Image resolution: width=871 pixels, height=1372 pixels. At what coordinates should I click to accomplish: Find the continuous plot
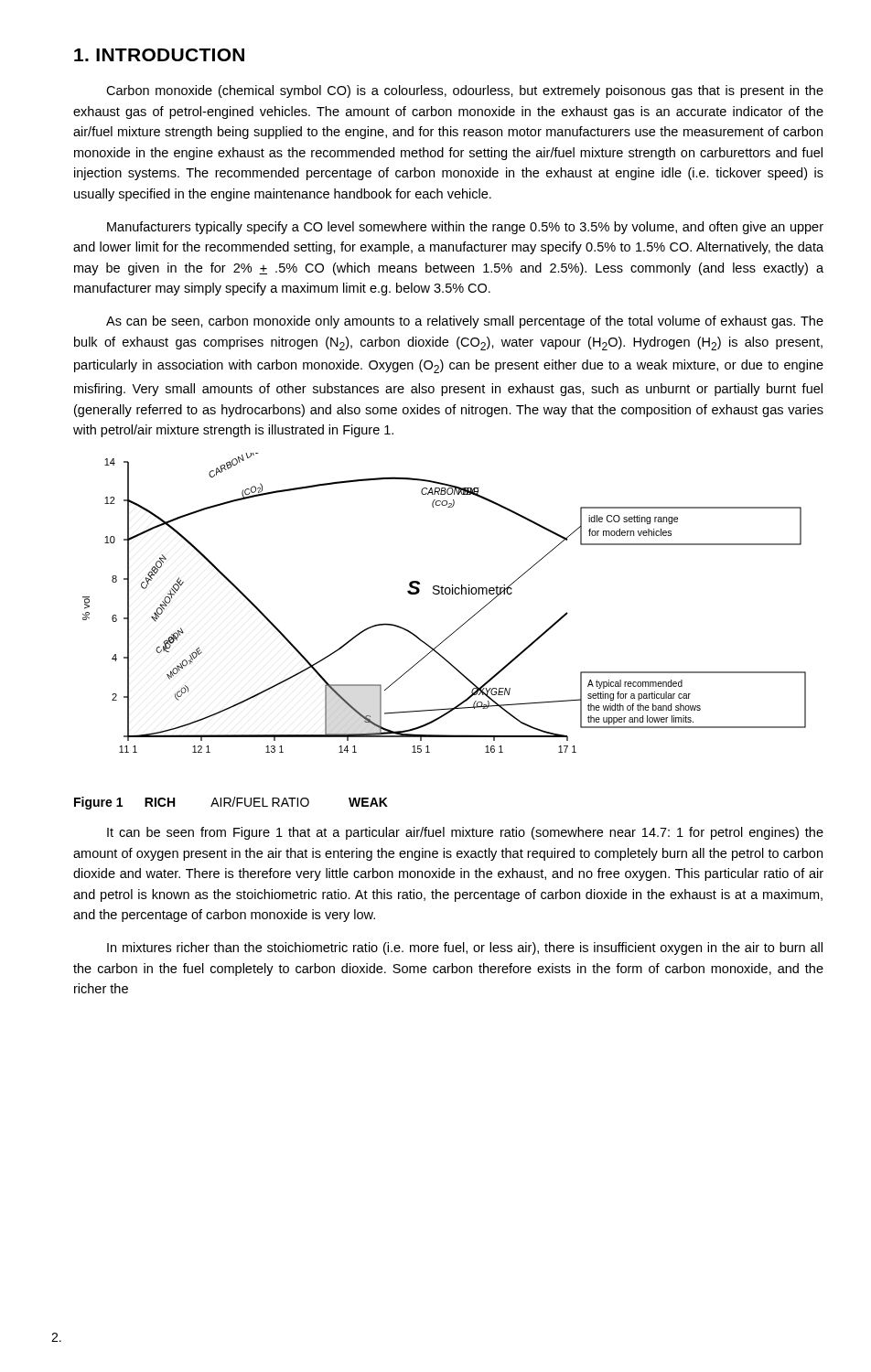[448, 622]
